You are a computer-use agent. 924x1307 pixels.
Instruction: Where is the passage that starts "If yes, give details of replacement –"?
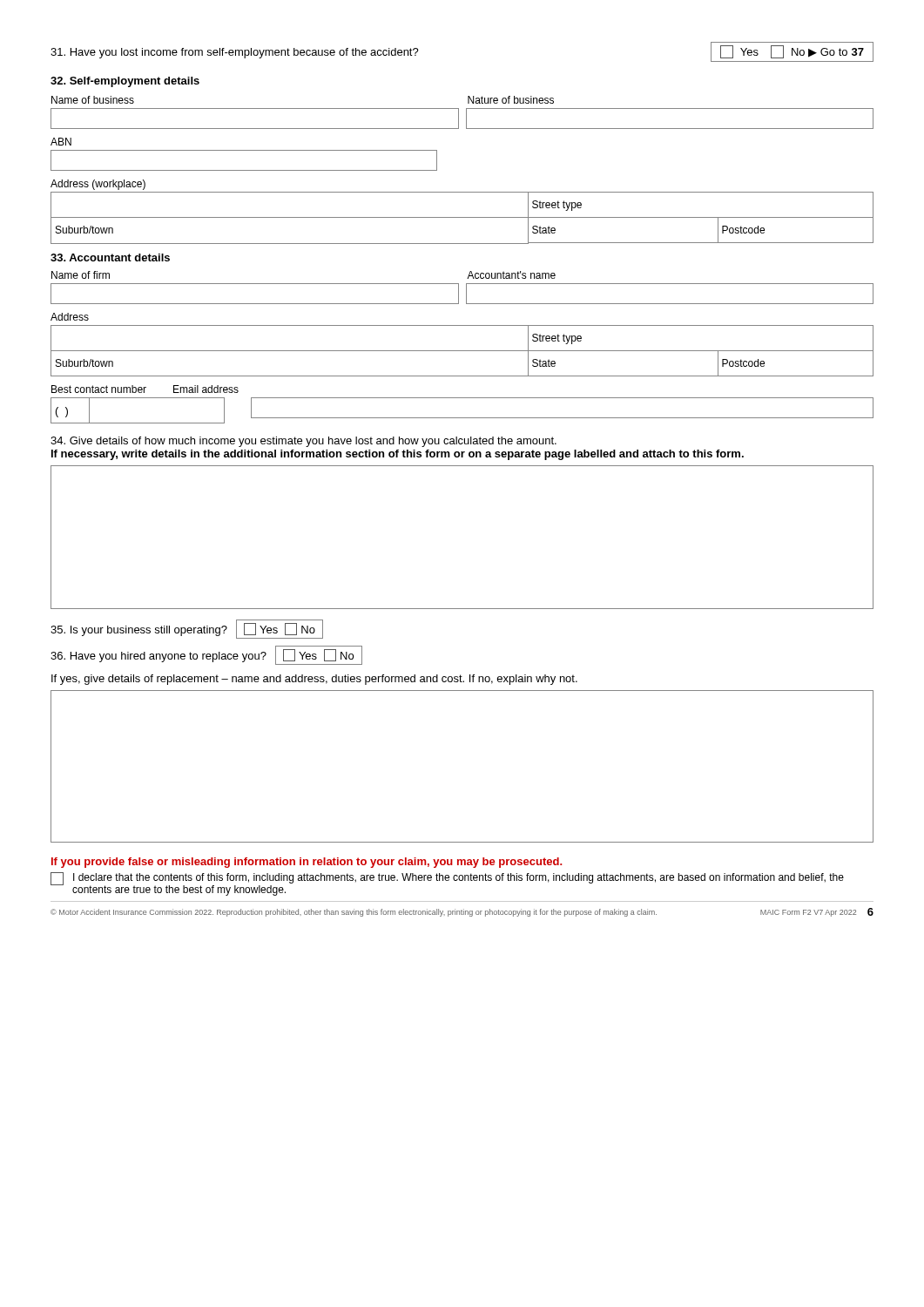[314, 678]
